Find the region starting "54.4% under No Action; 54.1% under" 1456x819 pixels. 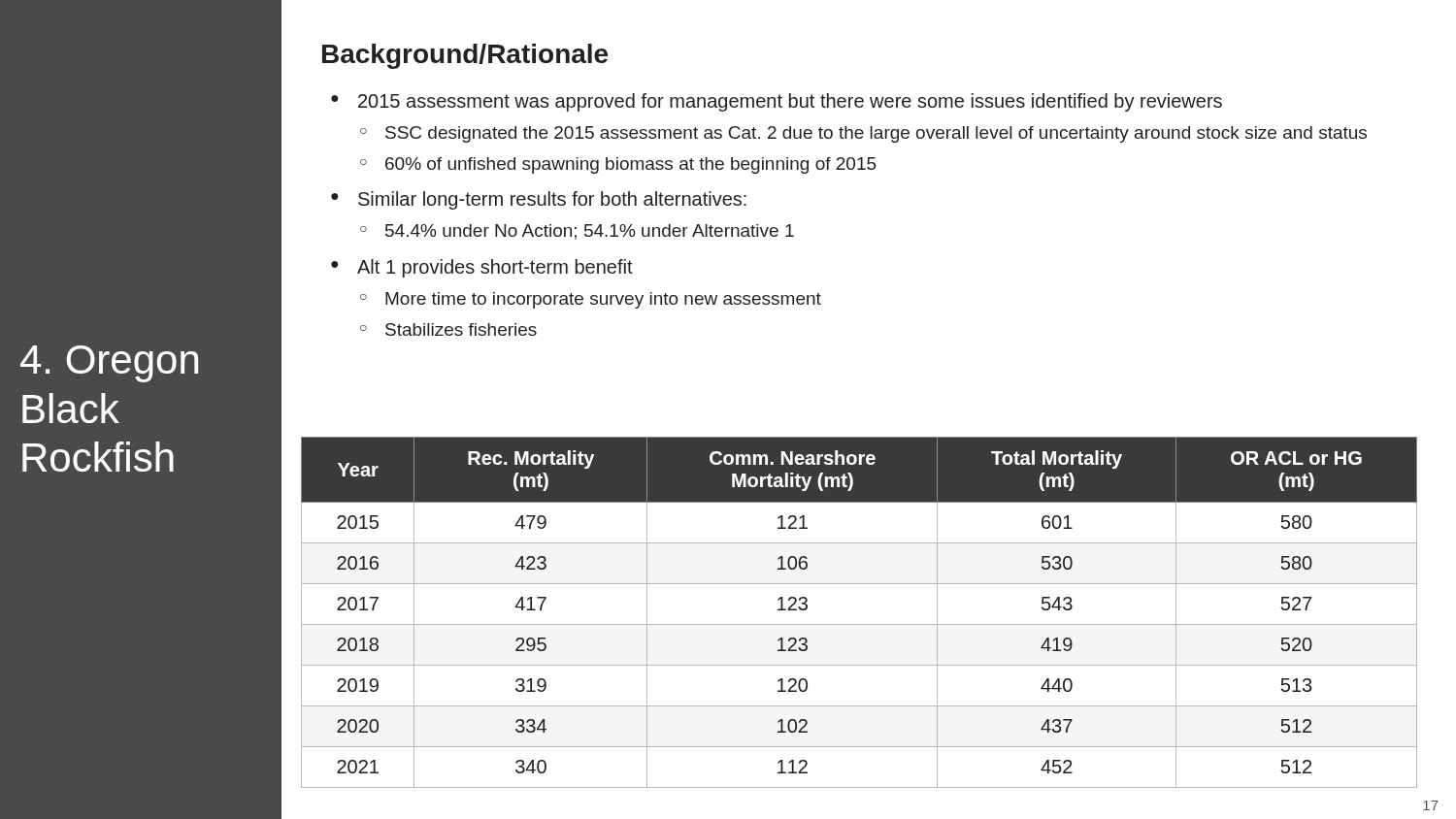pyautogui.click(x=589, y=231)
